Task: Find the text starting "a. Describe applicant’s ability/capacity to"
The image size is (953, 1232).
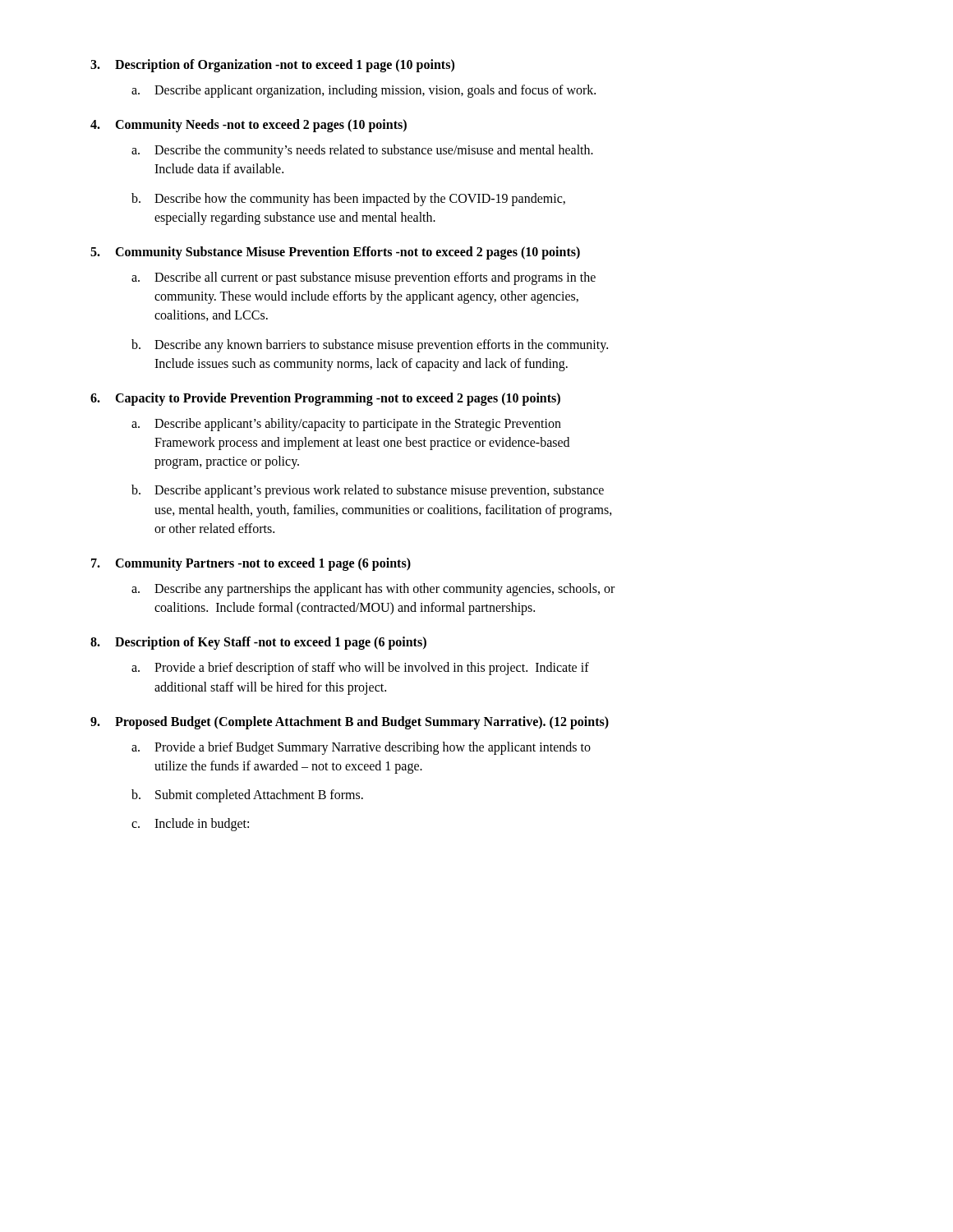Action: coord(351,442)
